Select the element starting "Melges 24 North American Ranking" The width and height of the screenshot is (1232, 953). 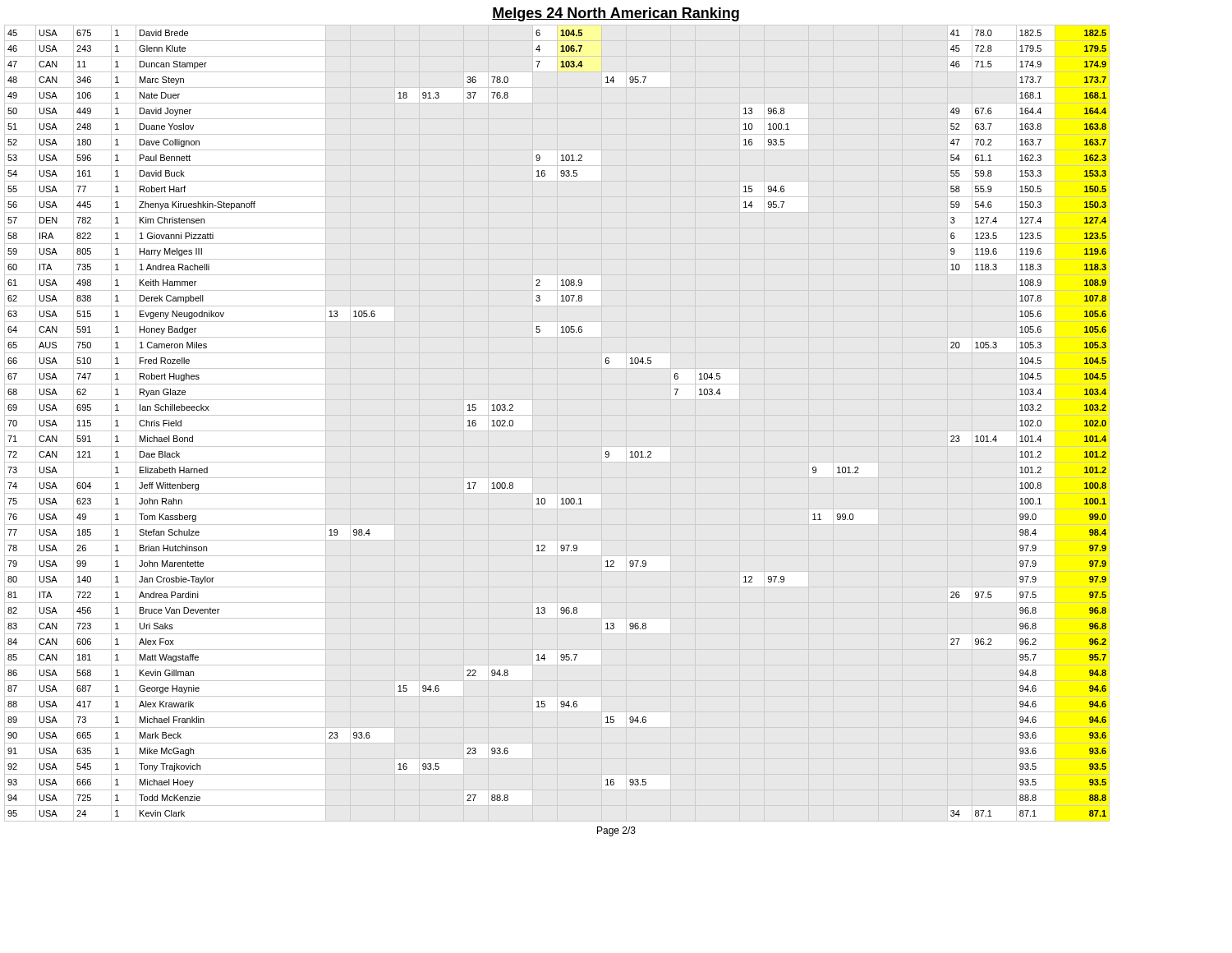[616, 13]
